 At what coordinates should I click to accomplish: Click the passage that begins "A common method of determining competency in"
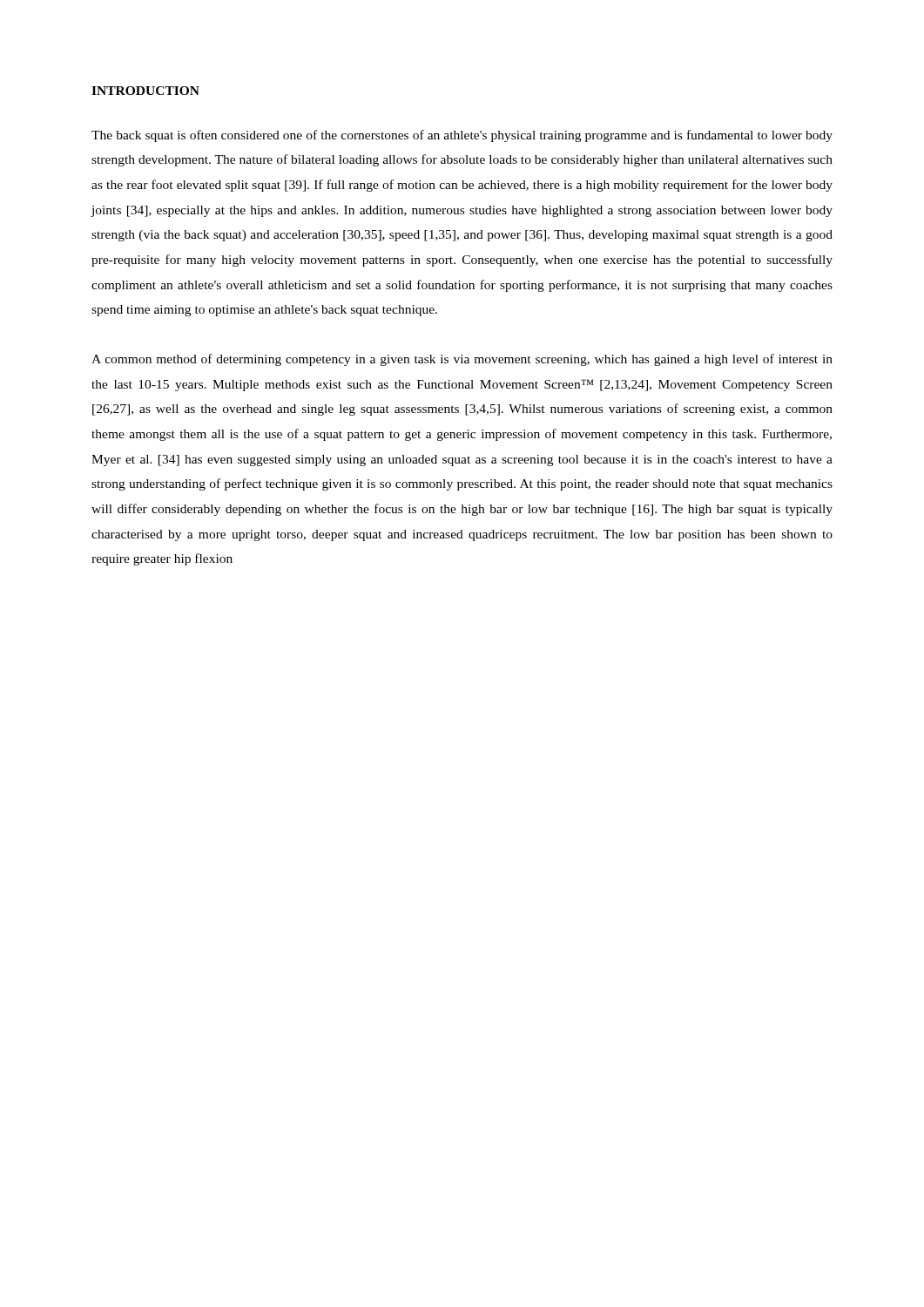[462, 458]
